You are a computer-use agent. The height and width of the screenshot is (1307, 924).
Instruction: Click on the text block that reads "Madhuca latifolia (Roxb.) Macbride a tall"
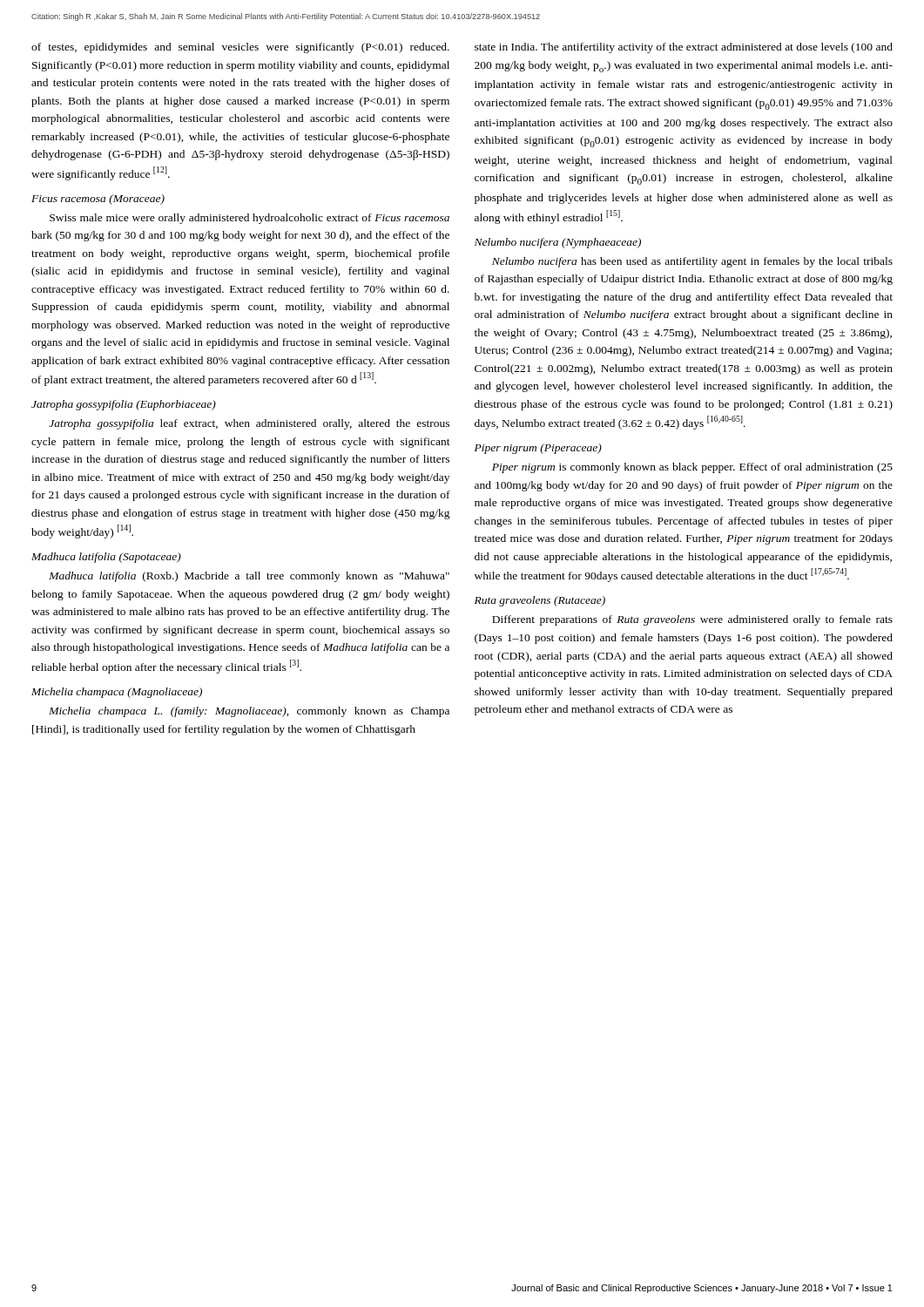[241, 622]
